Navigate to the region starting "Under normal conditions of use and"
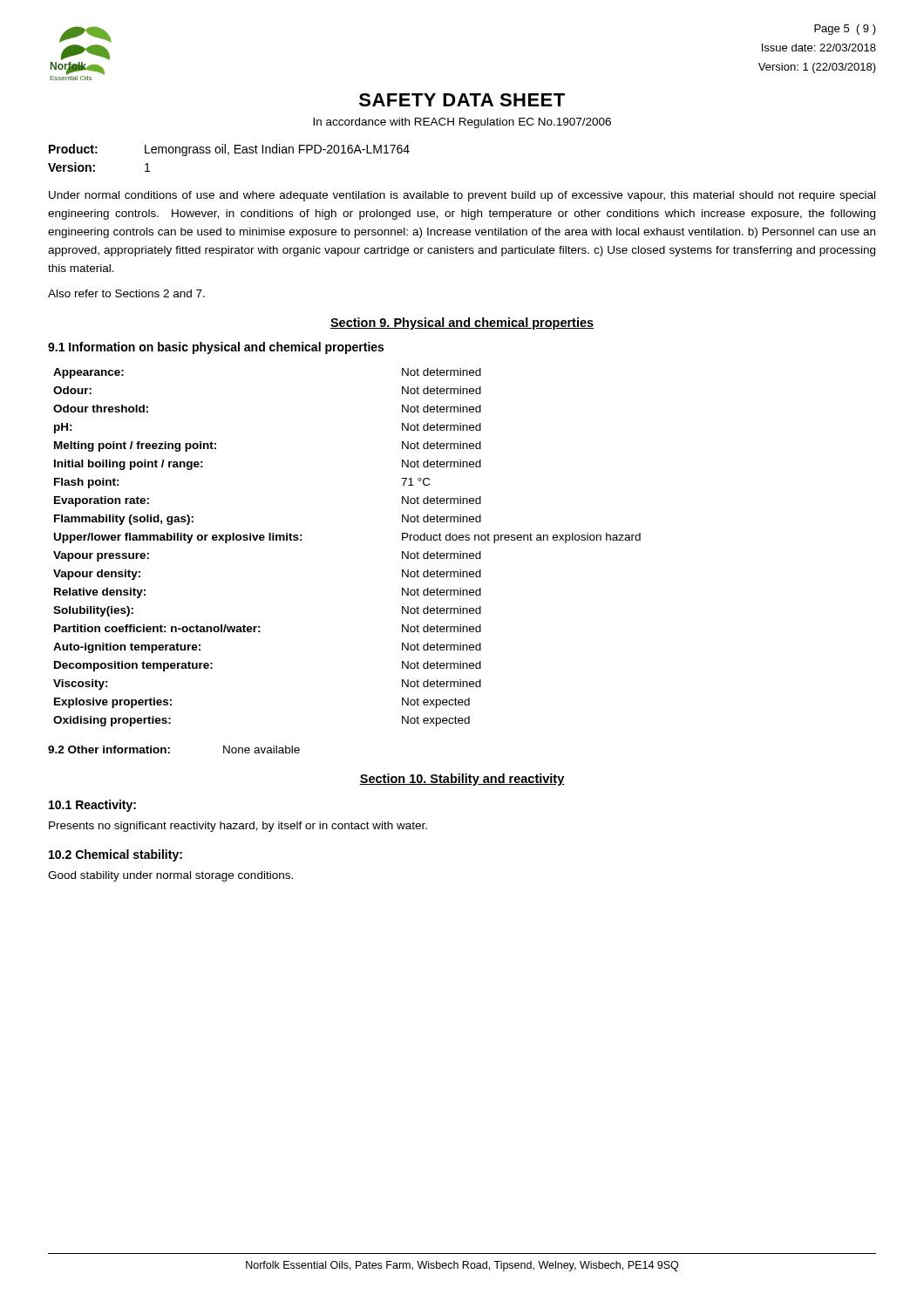924x1308 pixels. (462, 231)
